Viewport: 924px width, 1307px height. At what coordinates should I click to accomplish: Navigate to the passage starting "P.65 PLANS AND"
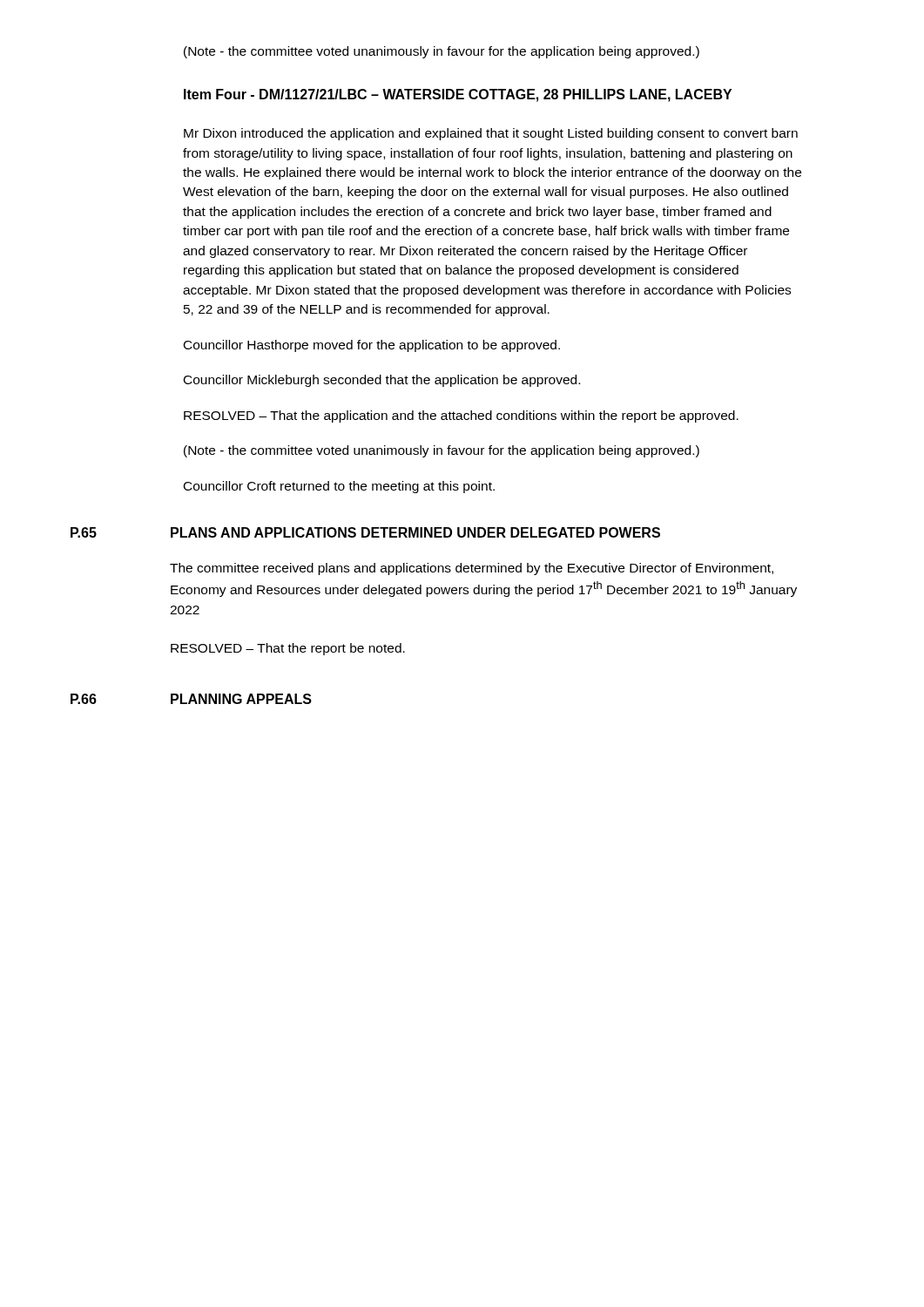(365, 533)
